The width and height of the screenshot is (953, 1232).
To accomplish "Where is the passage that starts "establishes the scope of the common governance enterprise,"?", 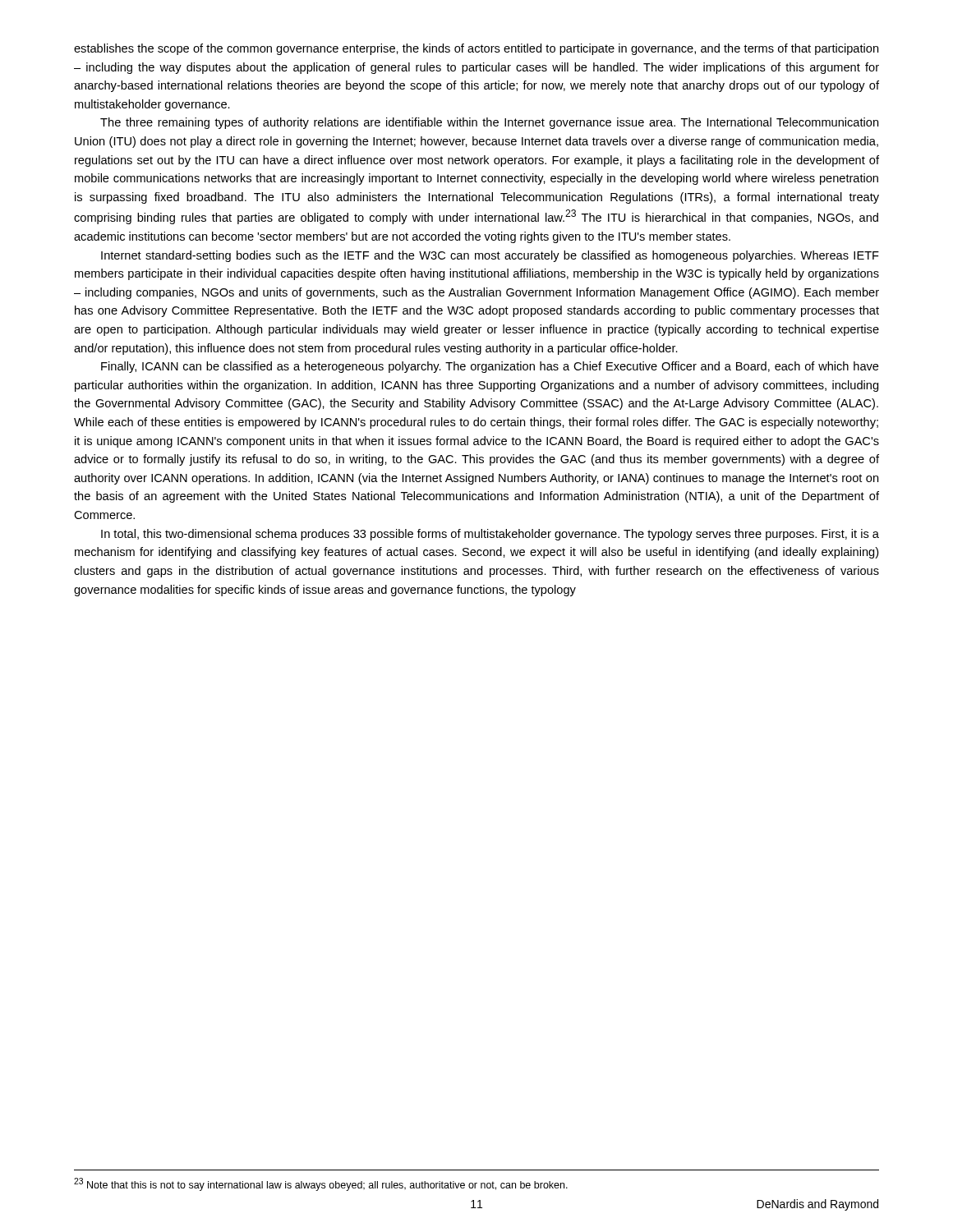I will pos(476,319).
